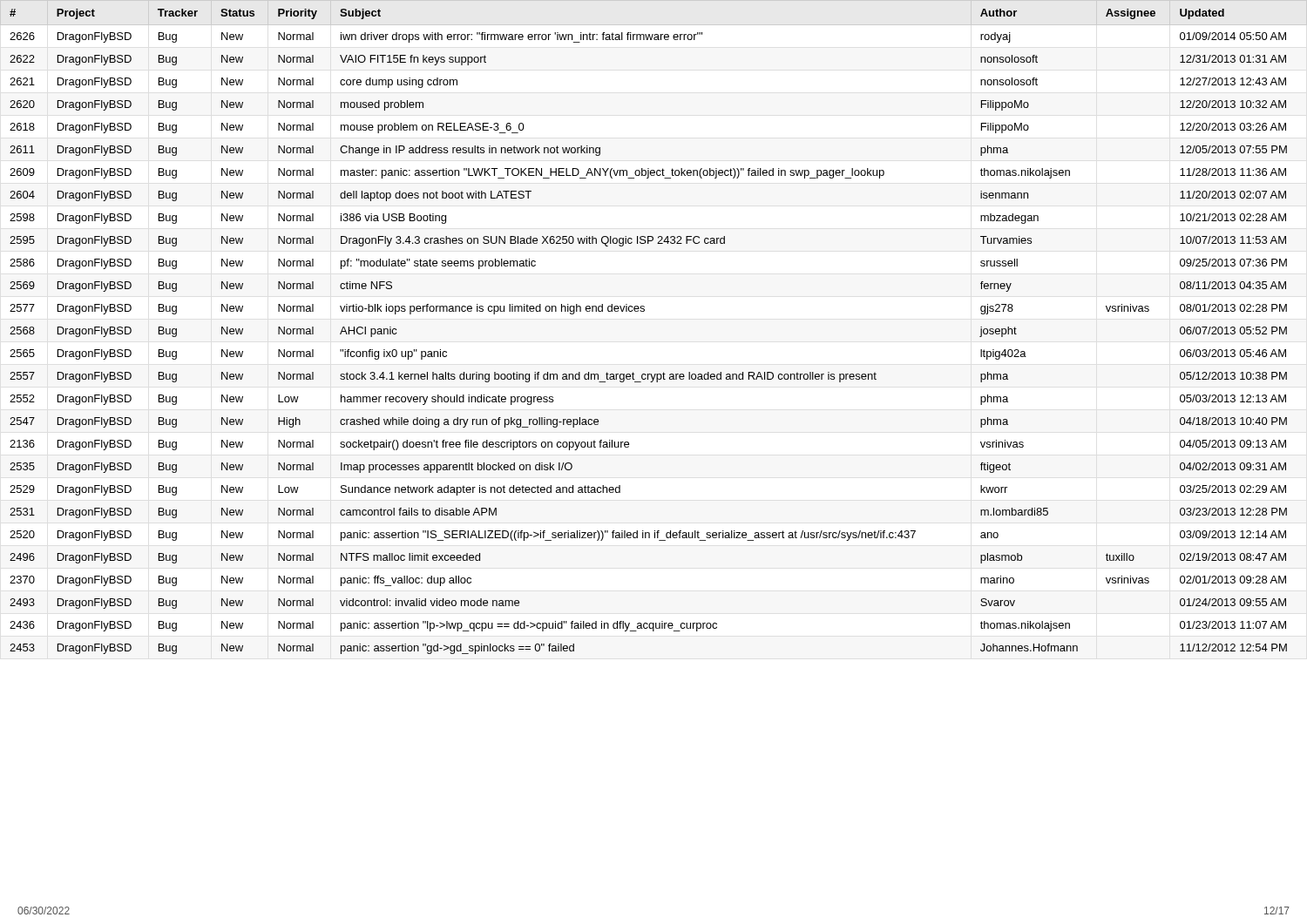Click the table
The image size is (1307, 924).
(x=654, y=330)
